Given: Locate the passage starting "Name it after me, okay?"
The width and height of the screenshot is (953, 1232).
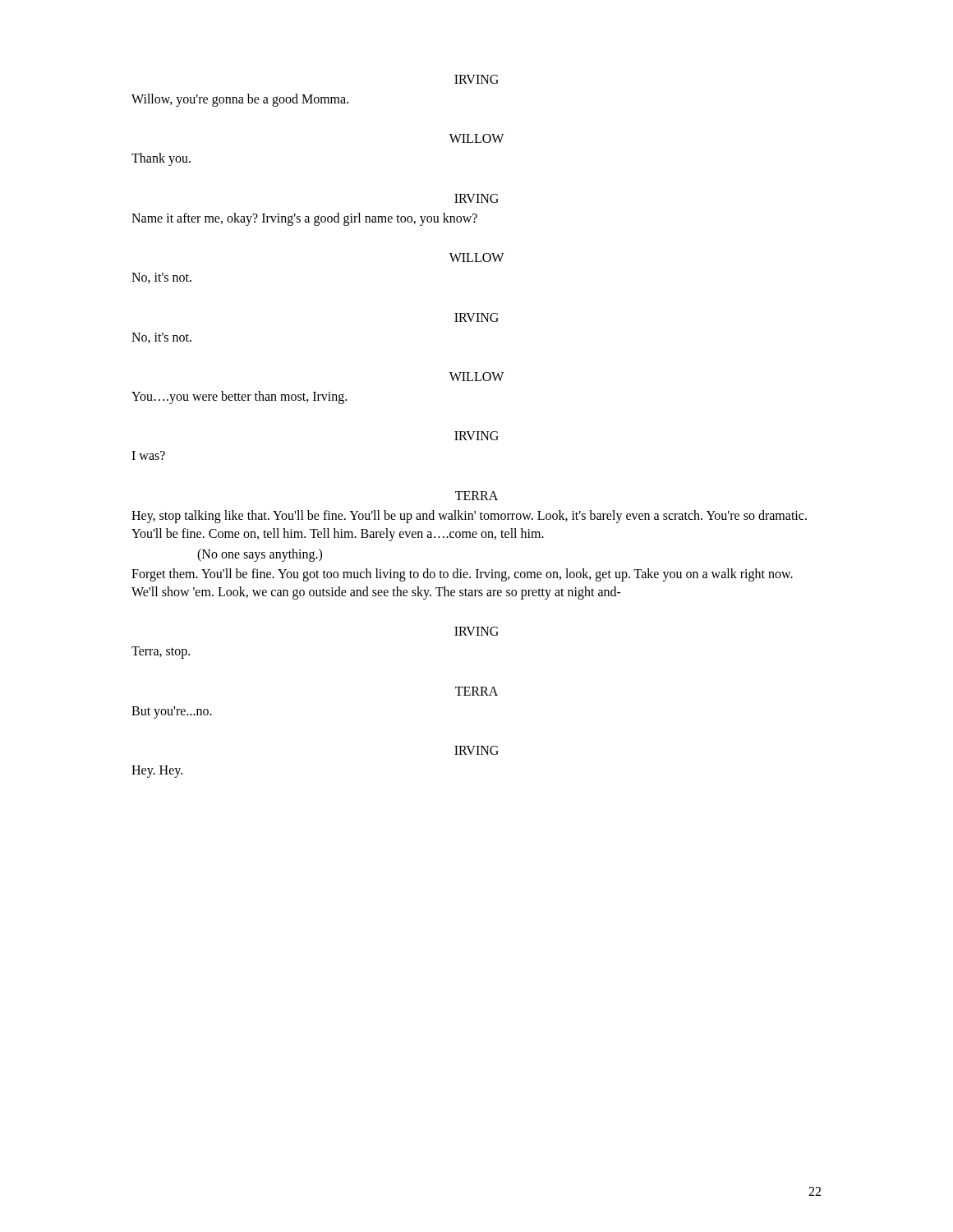Looking at the screenshot, I should click(305, 218).
